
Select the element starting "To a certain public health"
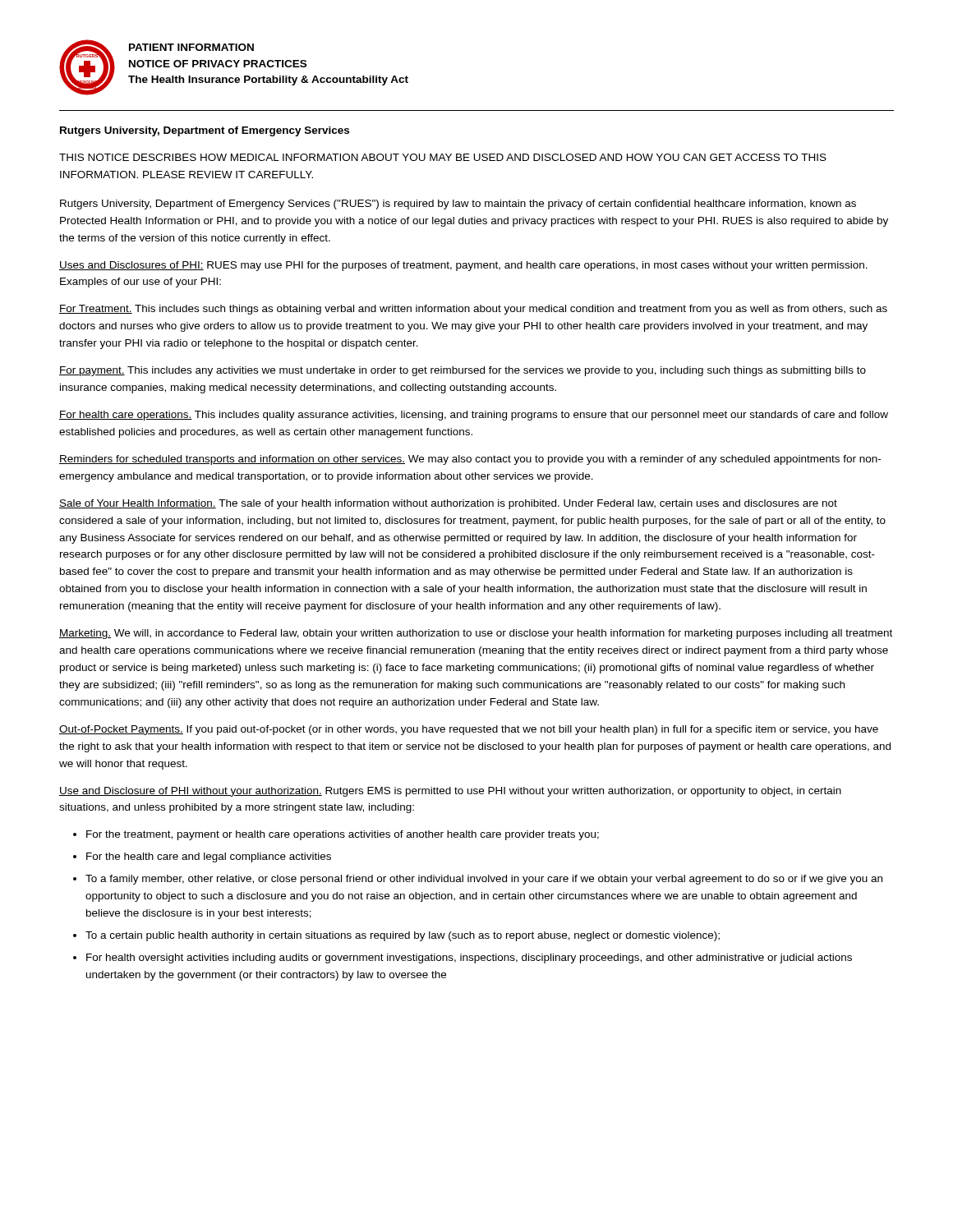coord(403,935)
